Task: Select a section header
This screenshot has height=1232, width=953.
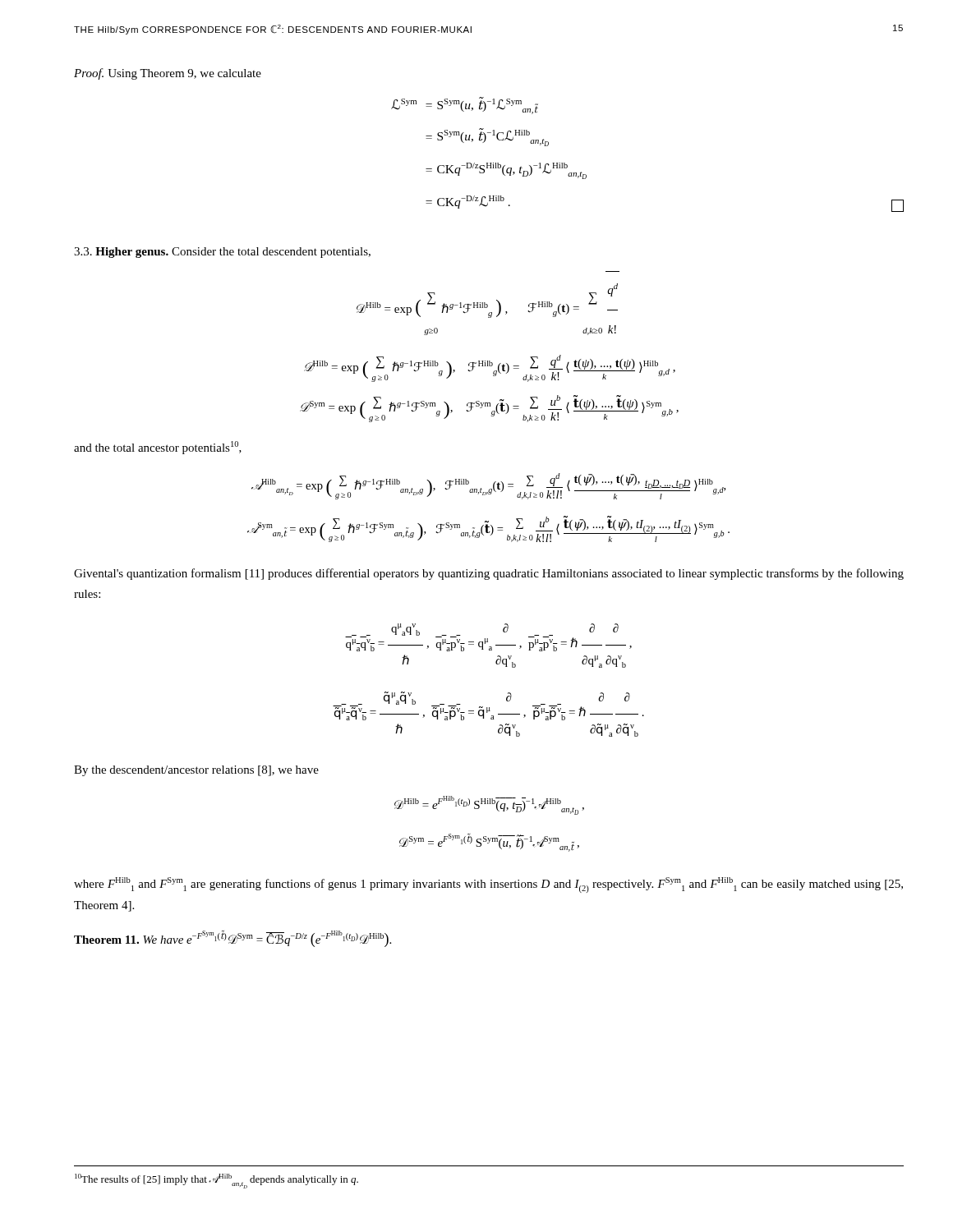Action: tap(223, 252)
